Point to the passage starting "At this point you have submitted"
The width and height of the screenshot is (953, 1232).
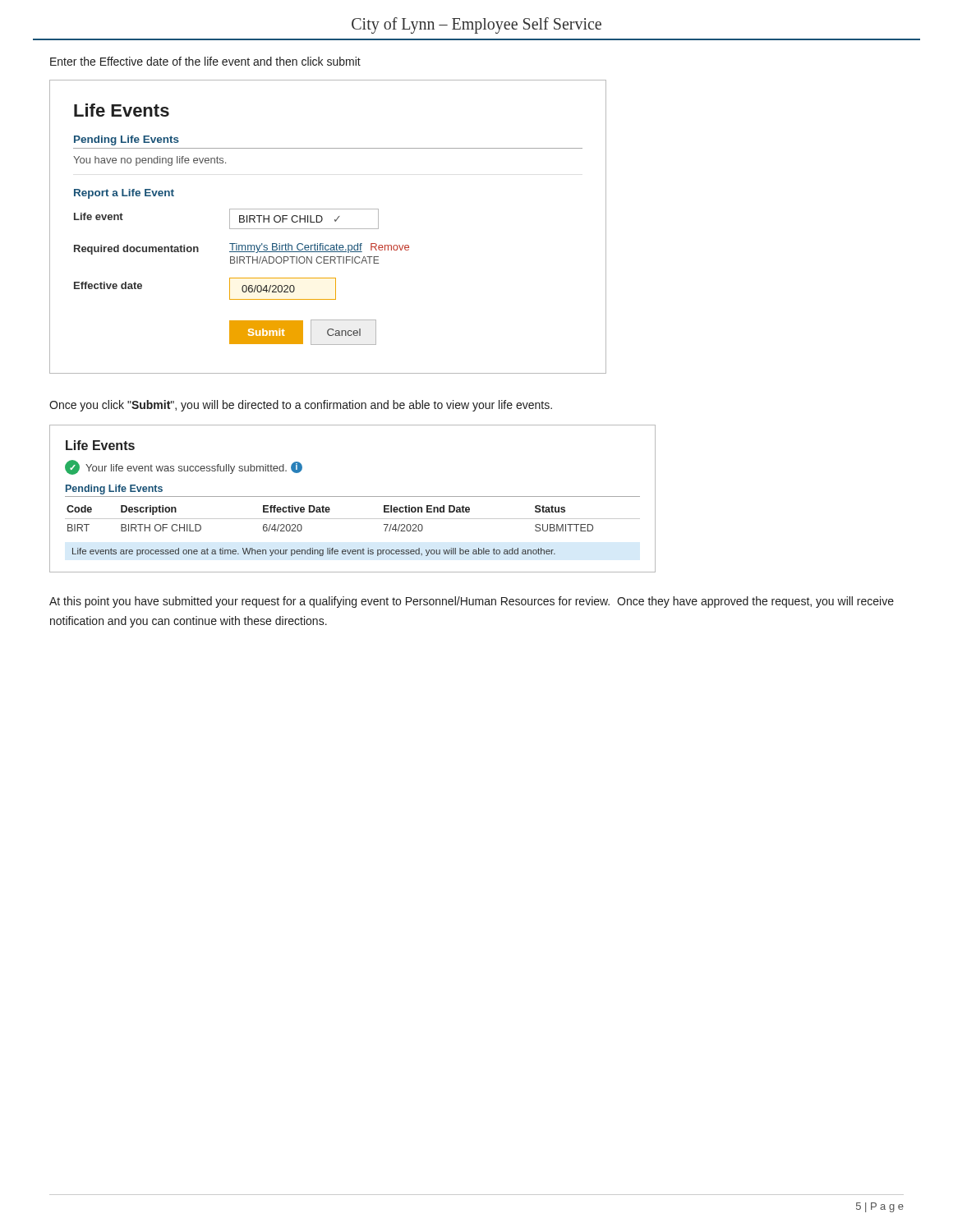point(472,611)
